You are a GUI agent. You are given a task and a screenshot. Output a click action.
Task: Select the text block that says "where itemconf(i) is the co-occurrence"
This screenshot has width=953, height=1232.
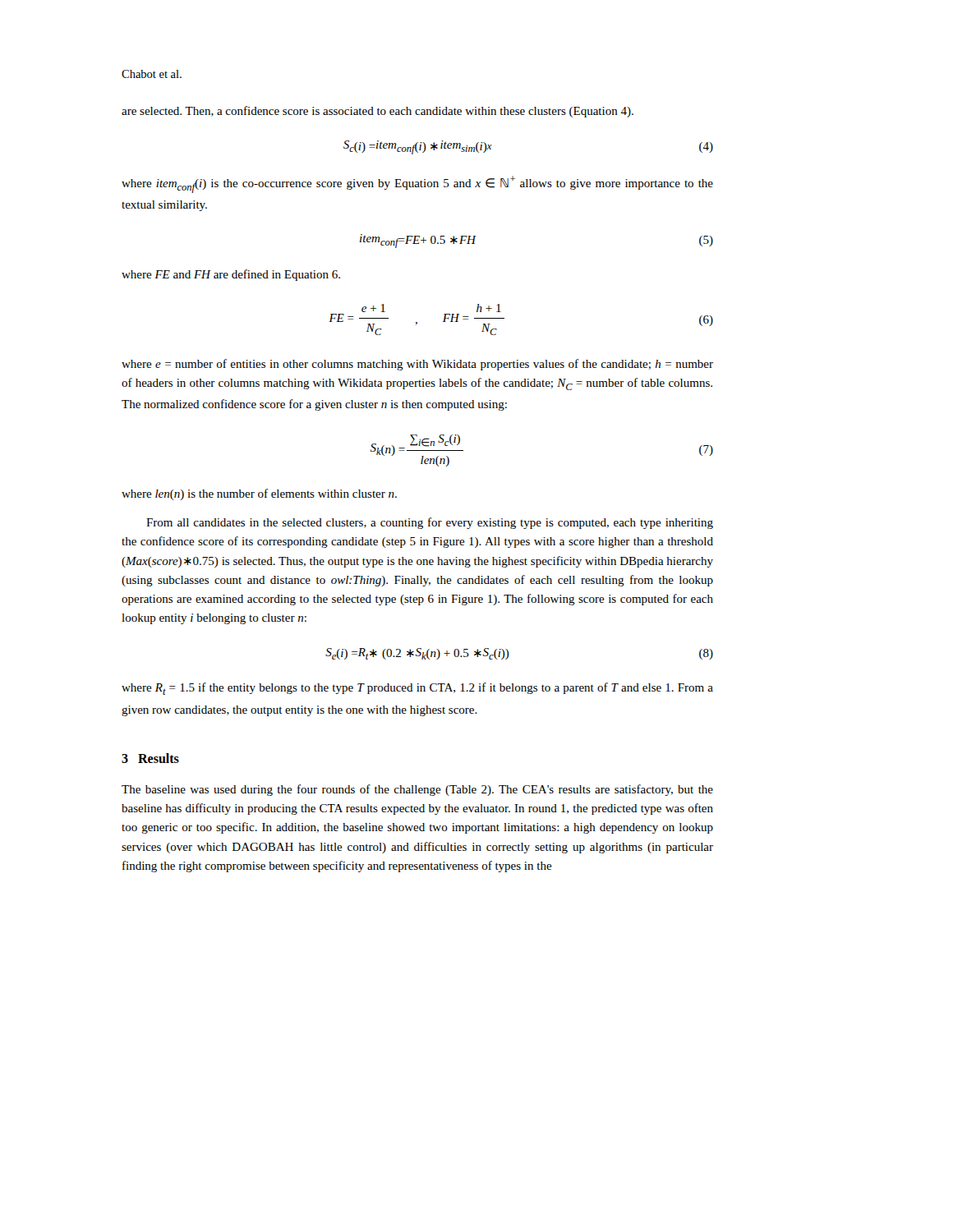417,192
